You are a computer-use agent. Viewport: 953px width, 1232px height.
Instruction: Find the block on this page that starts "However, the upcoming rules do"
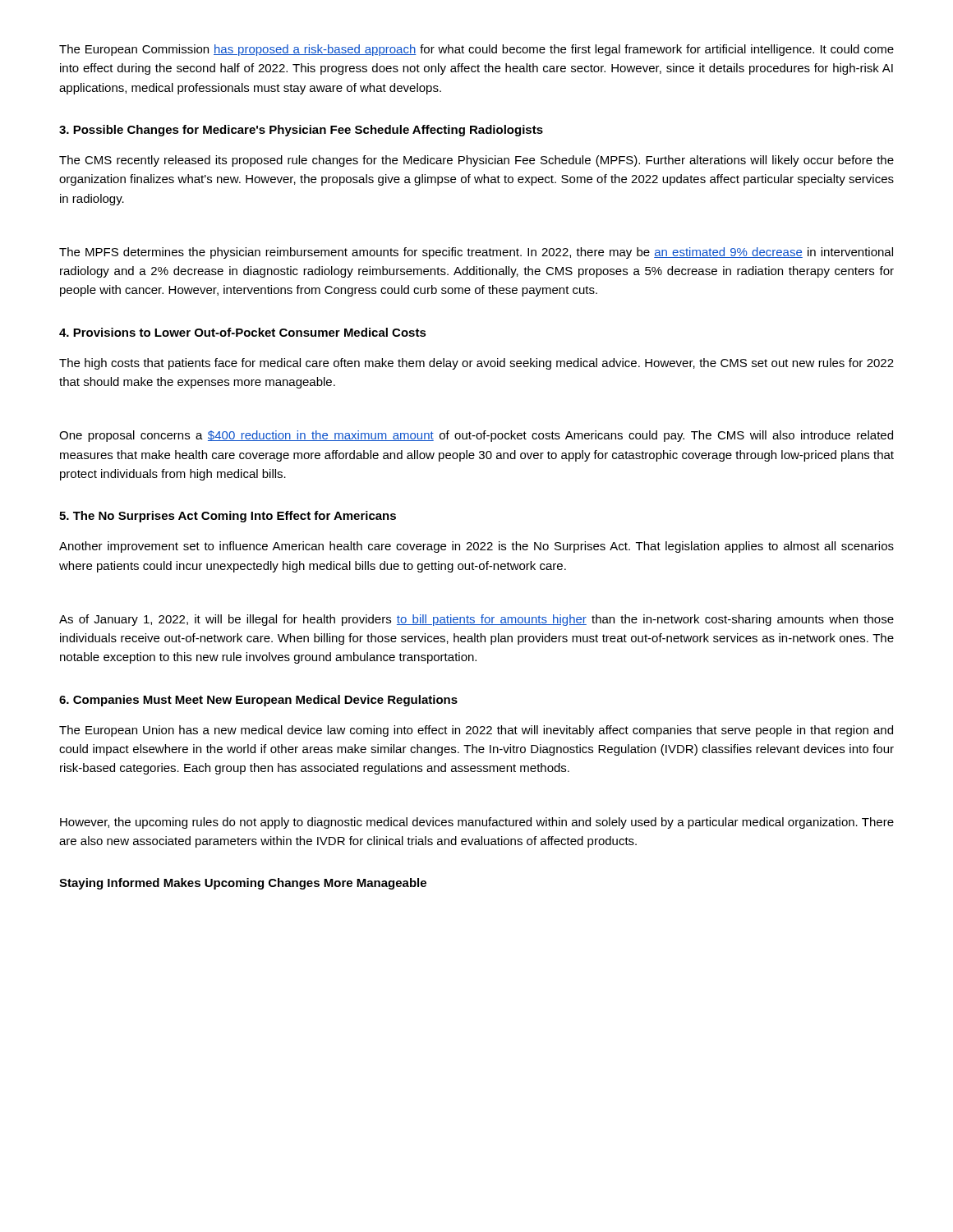[x=476, y=831]
